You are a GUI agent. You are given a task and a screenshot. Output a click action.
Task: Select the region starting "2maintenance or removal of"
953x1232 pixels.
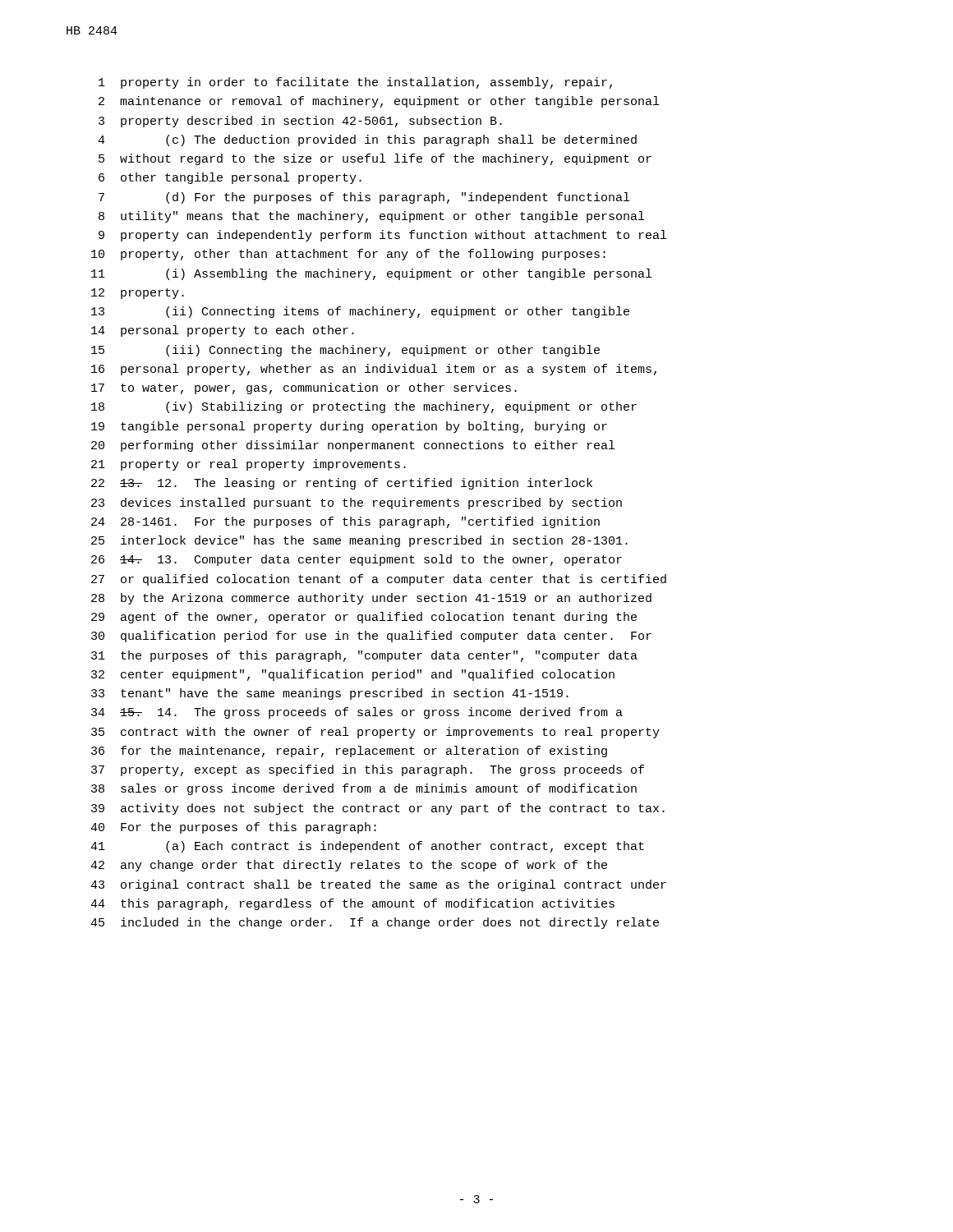pos(476,103)
